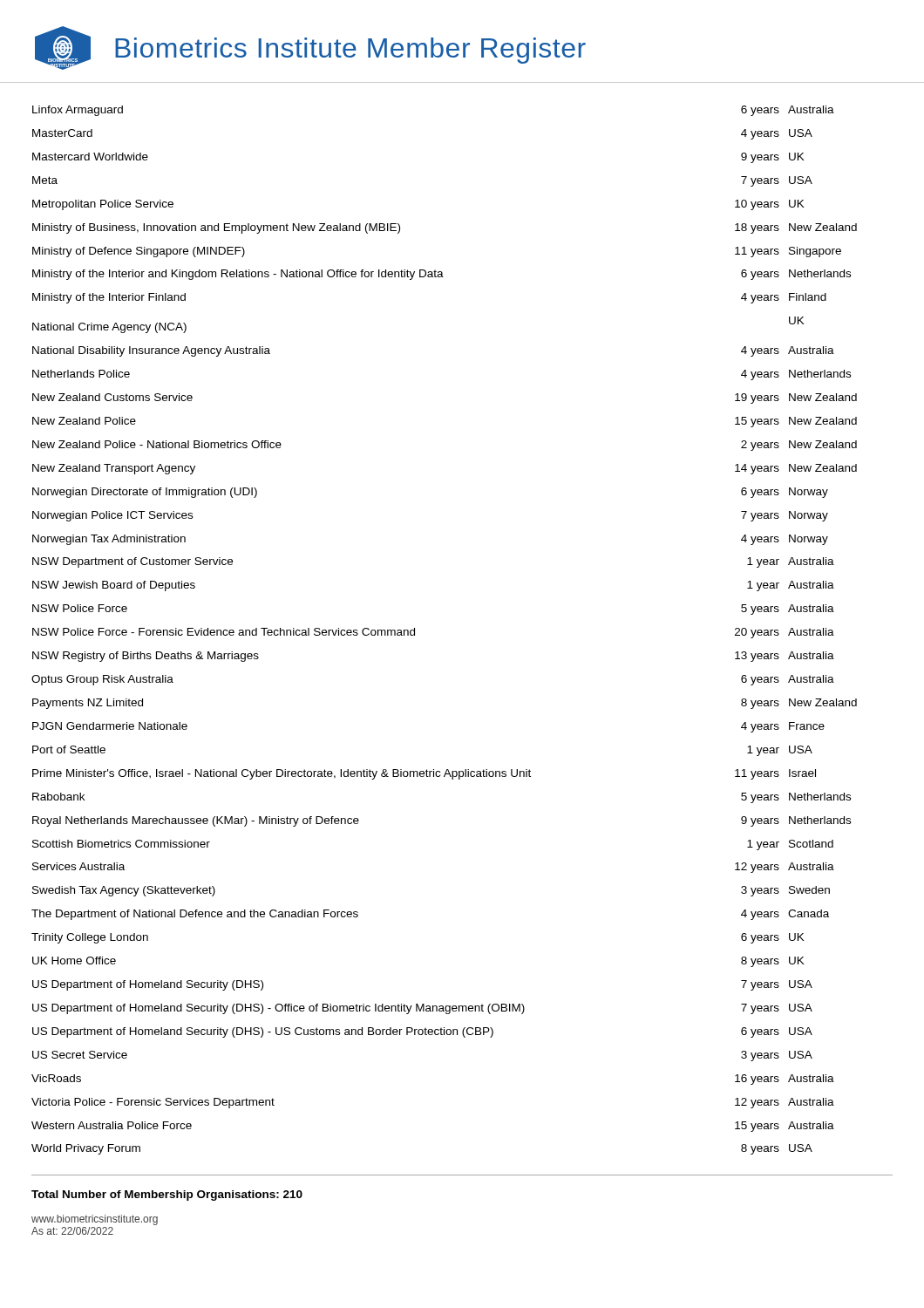Image resolution: width=924 pixels, height=1308 pixels.
Task: Point to the block beginning "NSW Department of"
Action: pyautogui.click(x=132, y=562)
